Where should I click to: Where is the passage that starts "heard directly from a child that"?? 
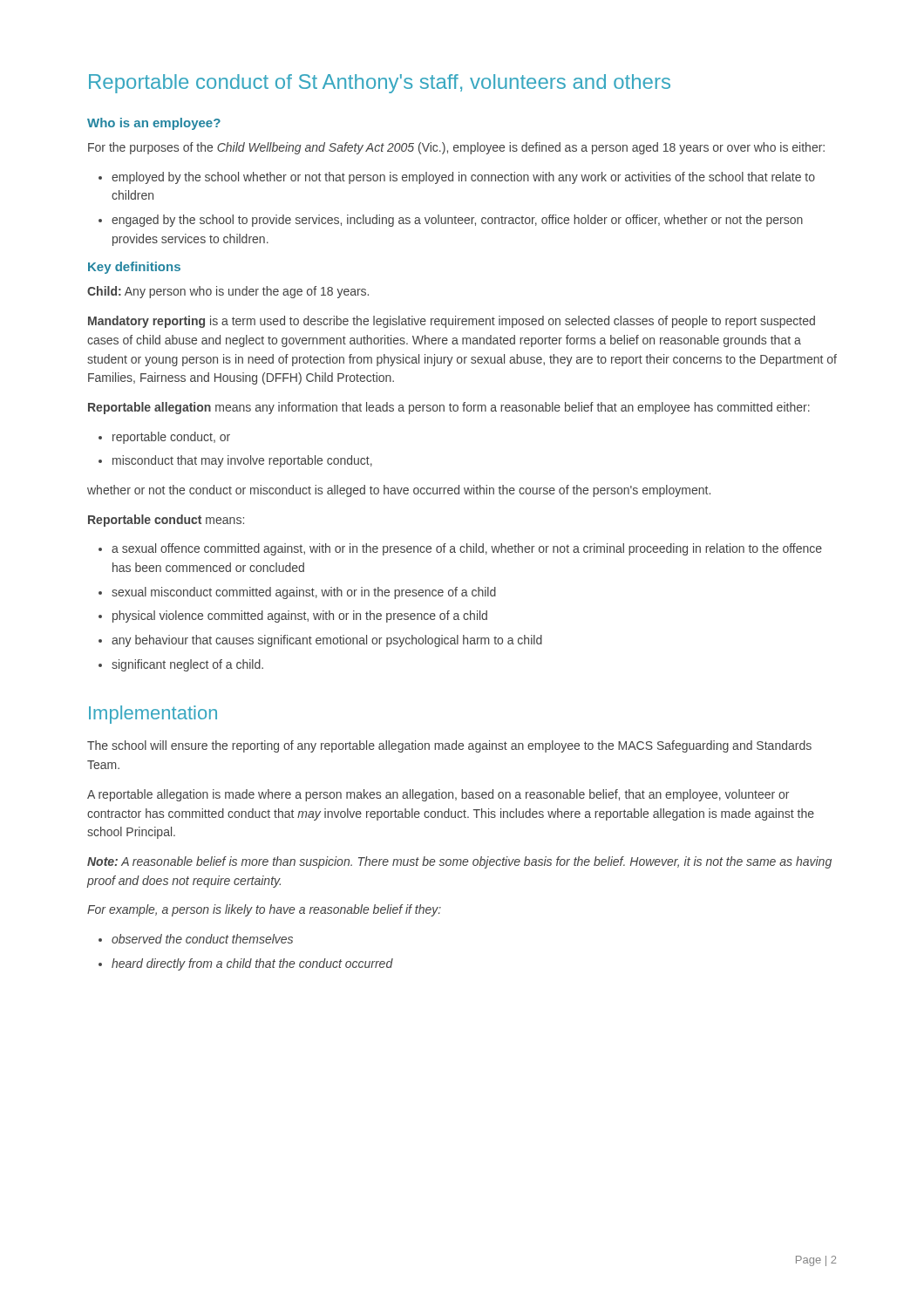pyautogui.click(x=246, y=964)
